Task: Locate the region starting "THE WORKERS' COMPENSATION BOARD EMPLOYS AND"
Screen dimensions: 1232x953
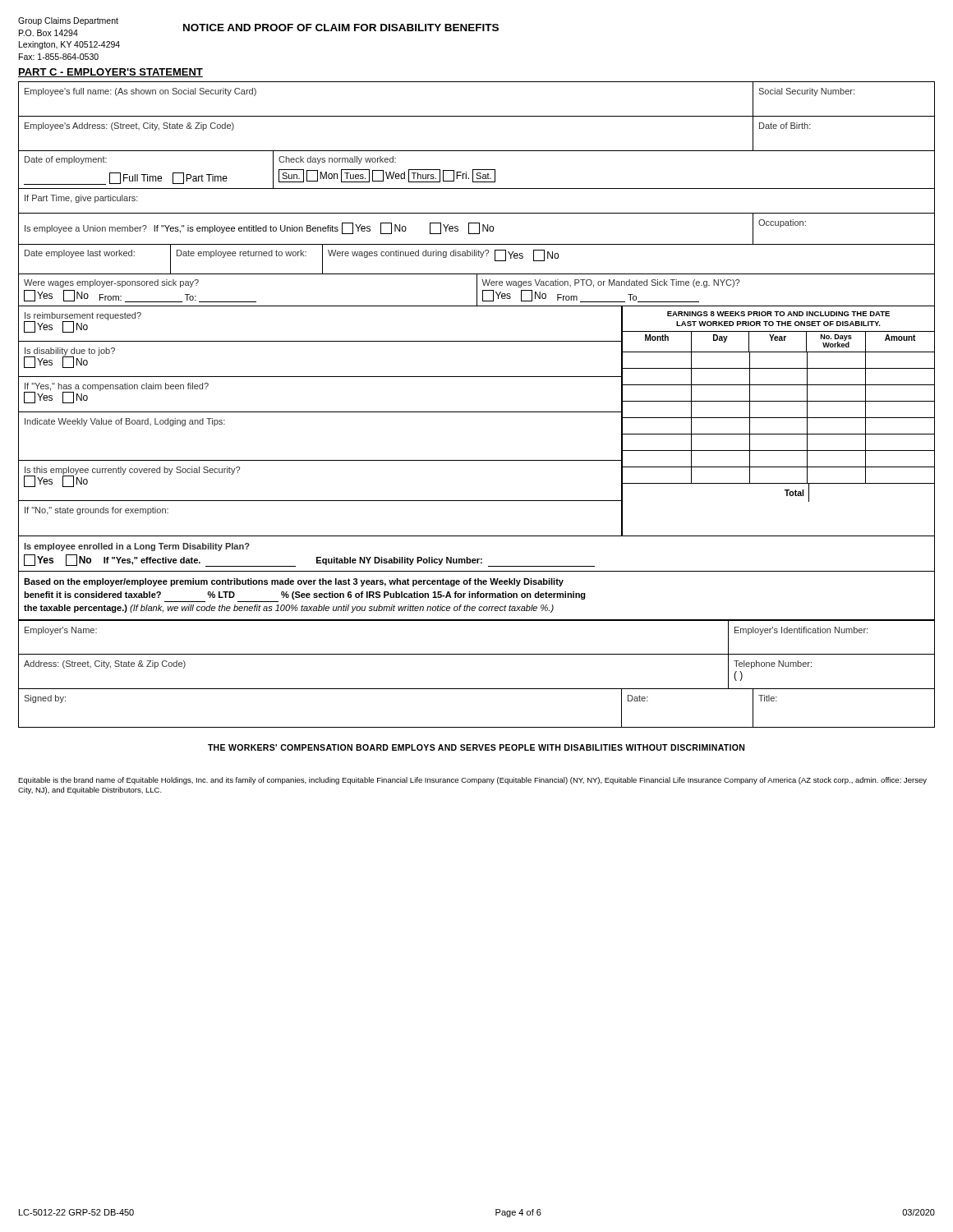Action: [476, 747]
